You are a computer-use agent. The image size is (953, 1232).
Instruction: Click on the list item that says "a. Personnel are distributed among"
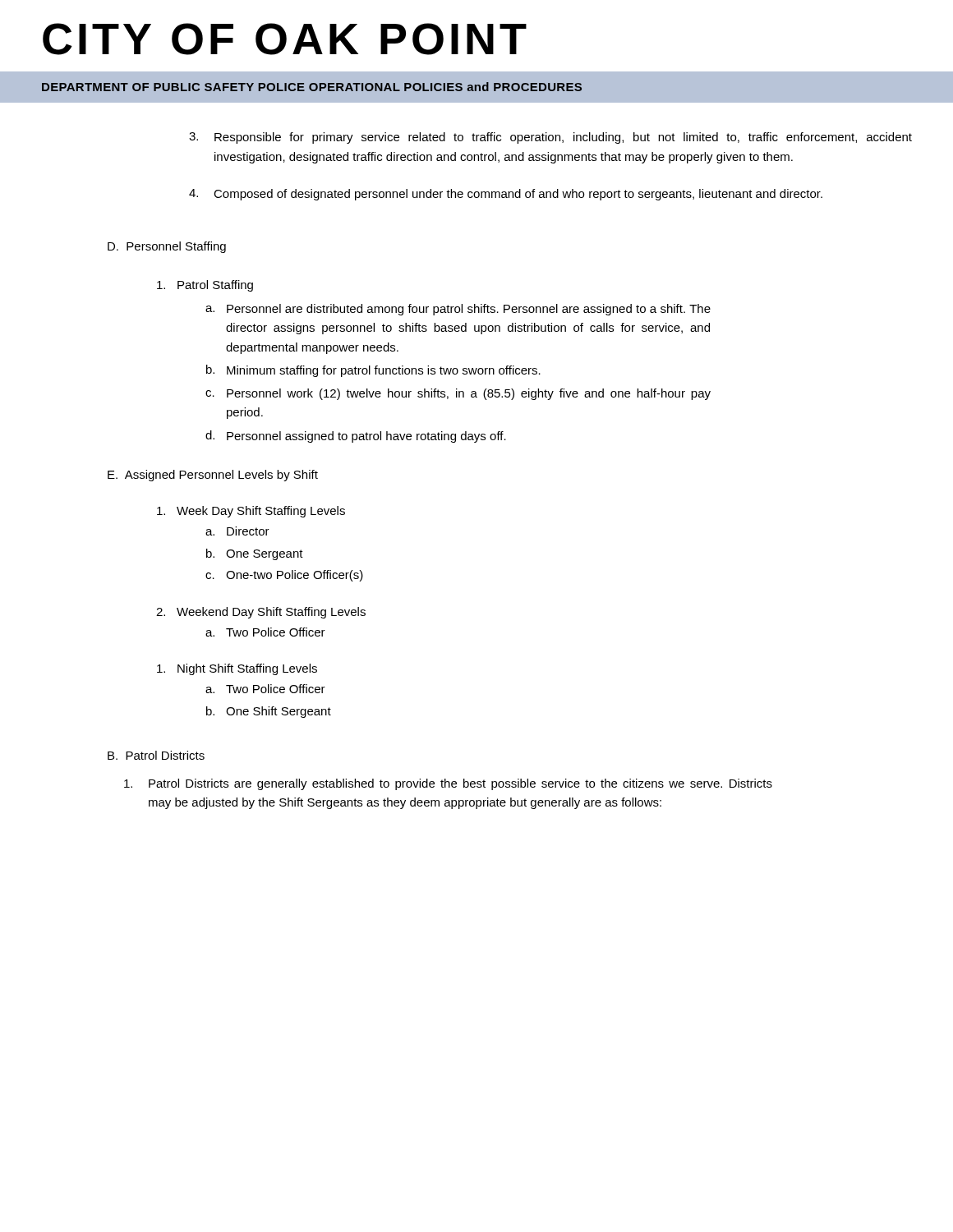pos(458,328)
